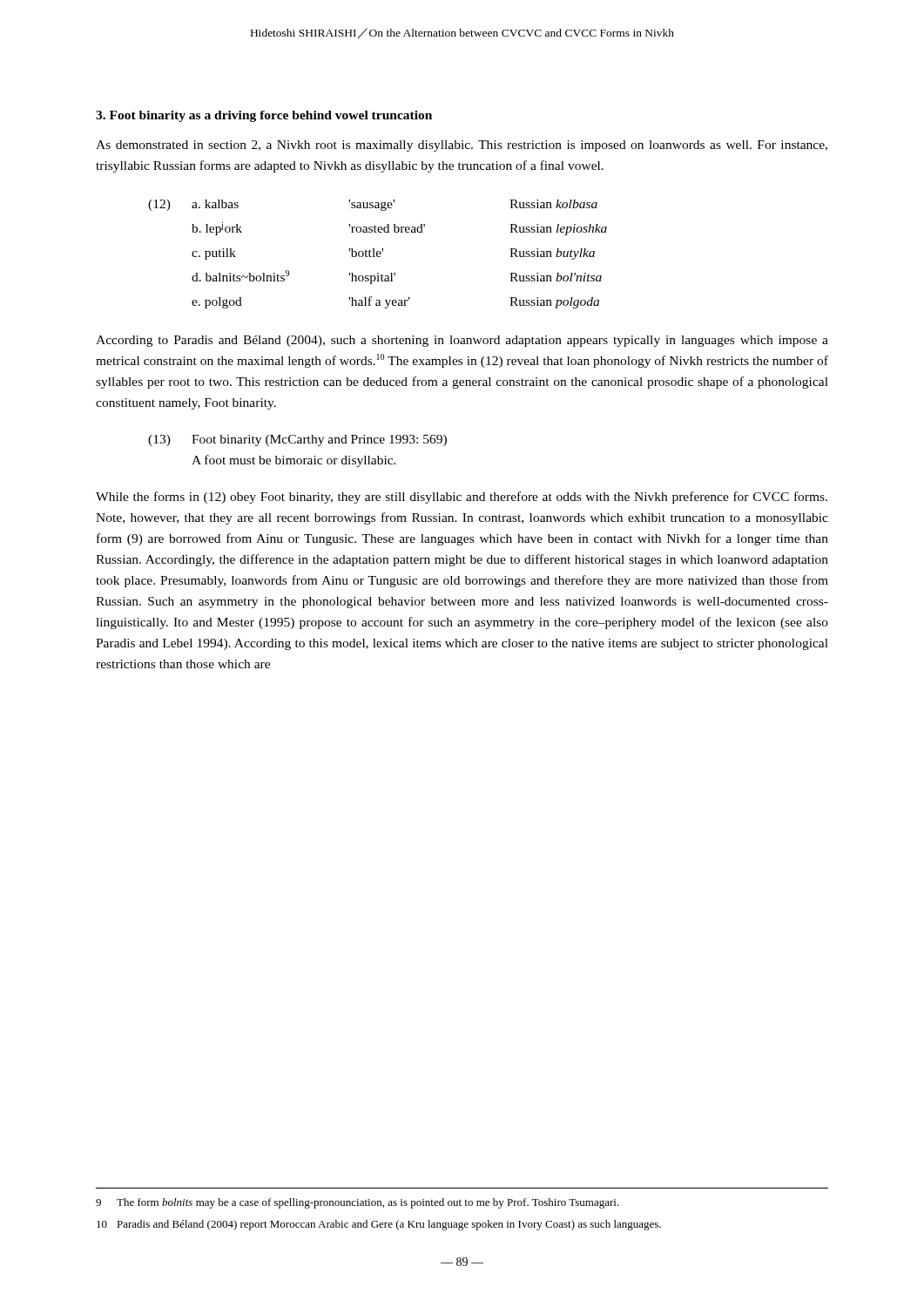Select the block starting "While the forms in (12)"
Viewport: 924px width, 1307px height.
[462, 580]
